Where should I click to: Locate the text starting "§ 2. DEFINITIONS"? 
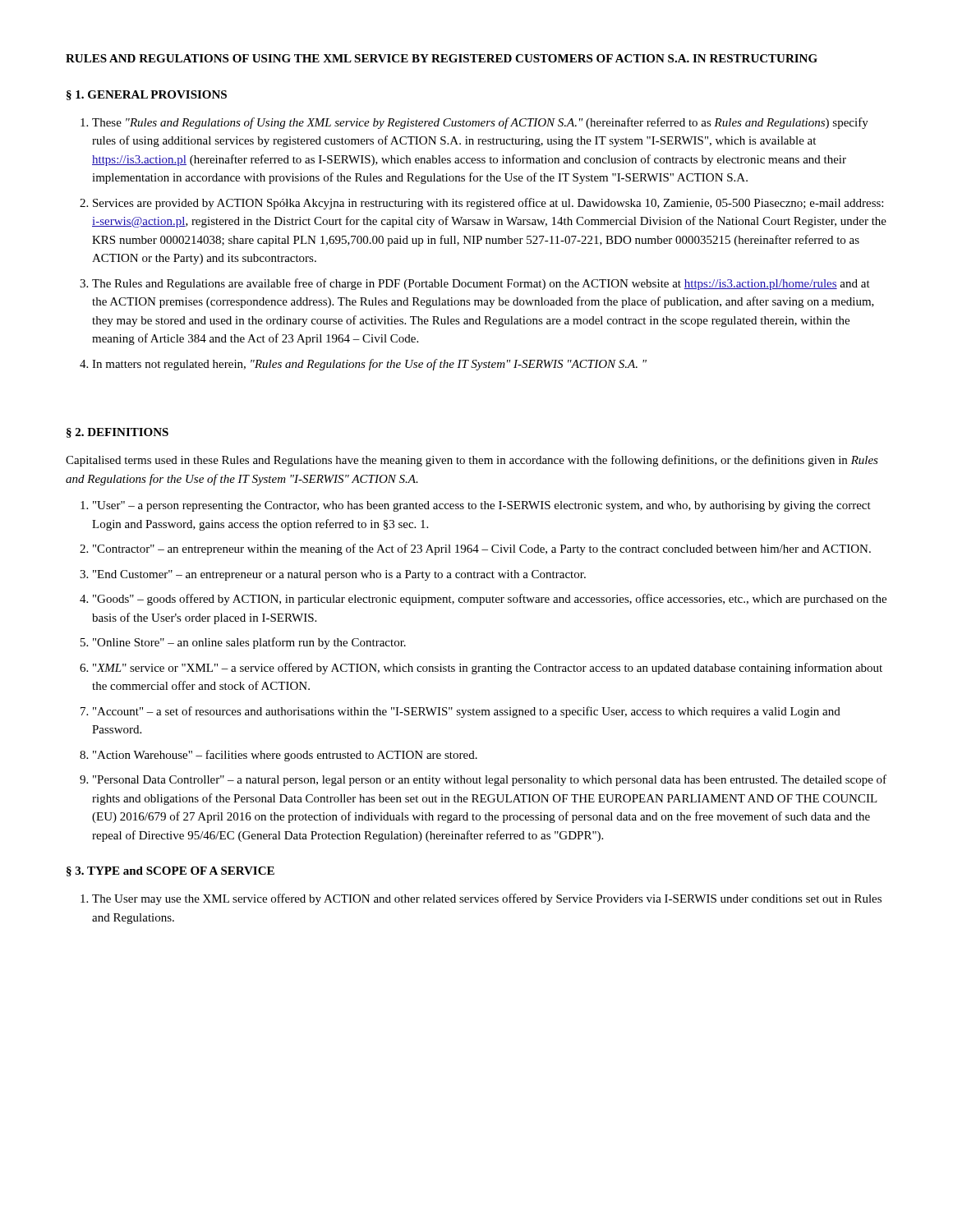pyautogui.click(x=117, y=432)
